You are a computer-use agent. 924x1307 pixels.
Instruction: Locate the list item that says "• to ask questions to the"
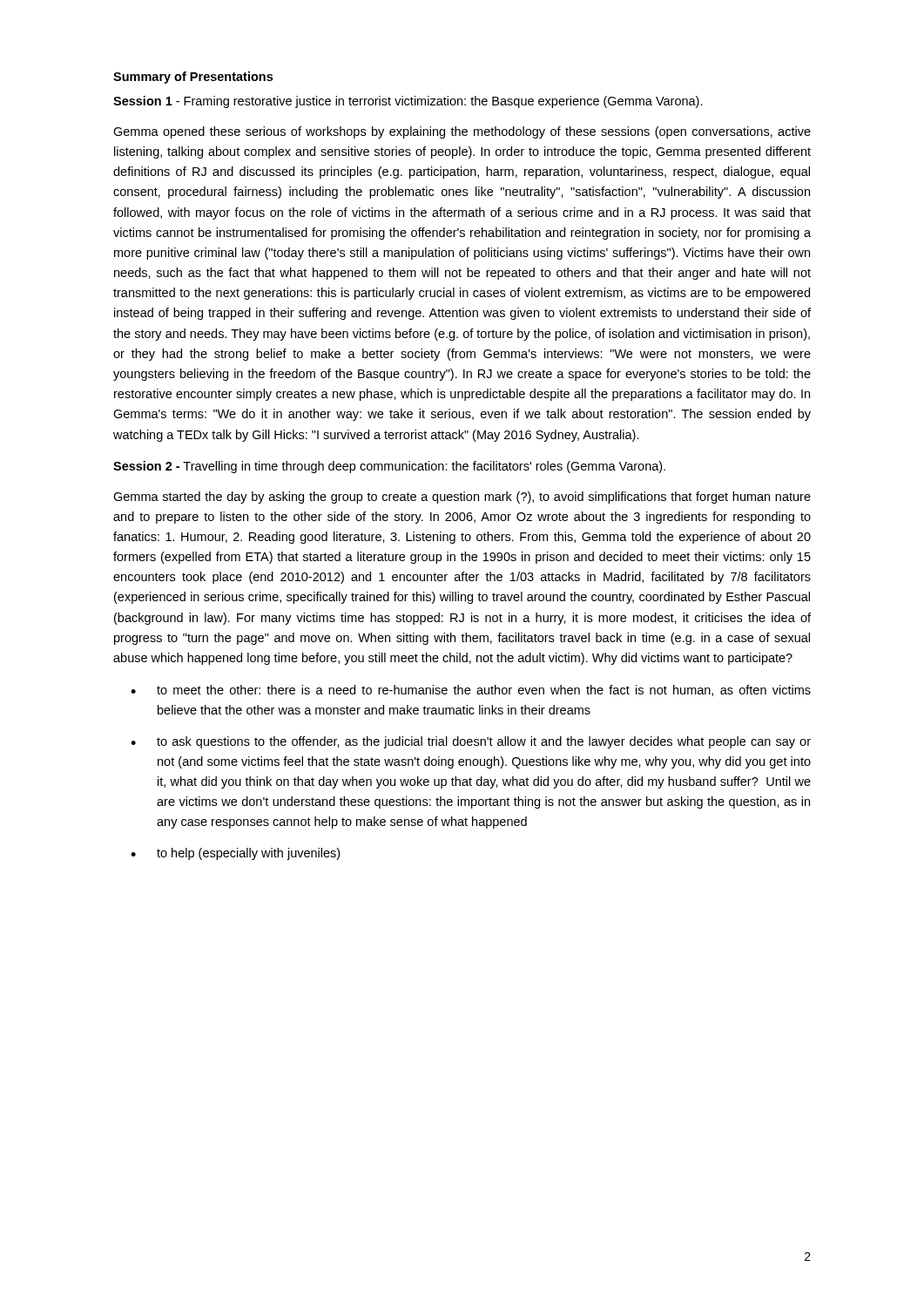(x=471, y=782)
